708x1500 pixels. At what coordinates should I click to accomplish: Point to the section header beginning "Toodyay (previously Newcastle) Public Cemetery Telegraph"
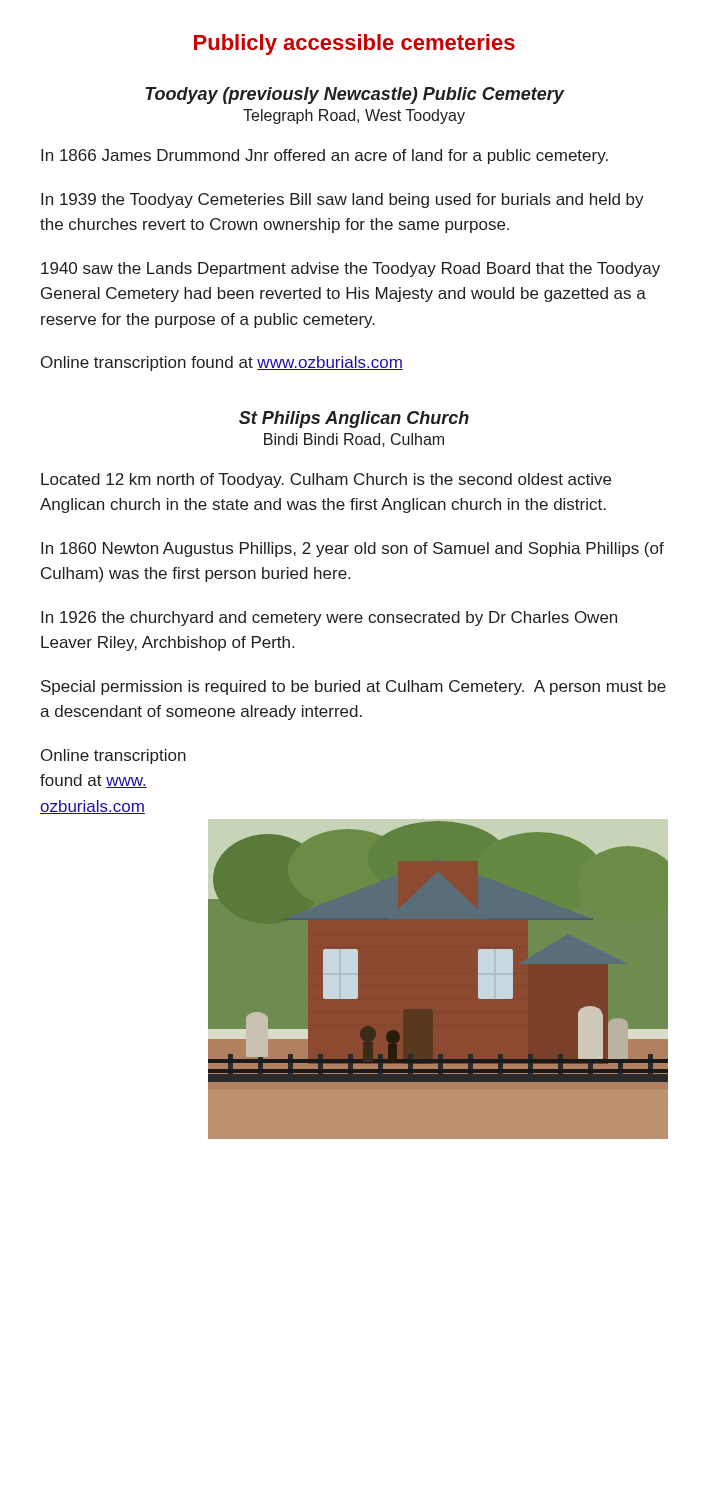[354, 104]
